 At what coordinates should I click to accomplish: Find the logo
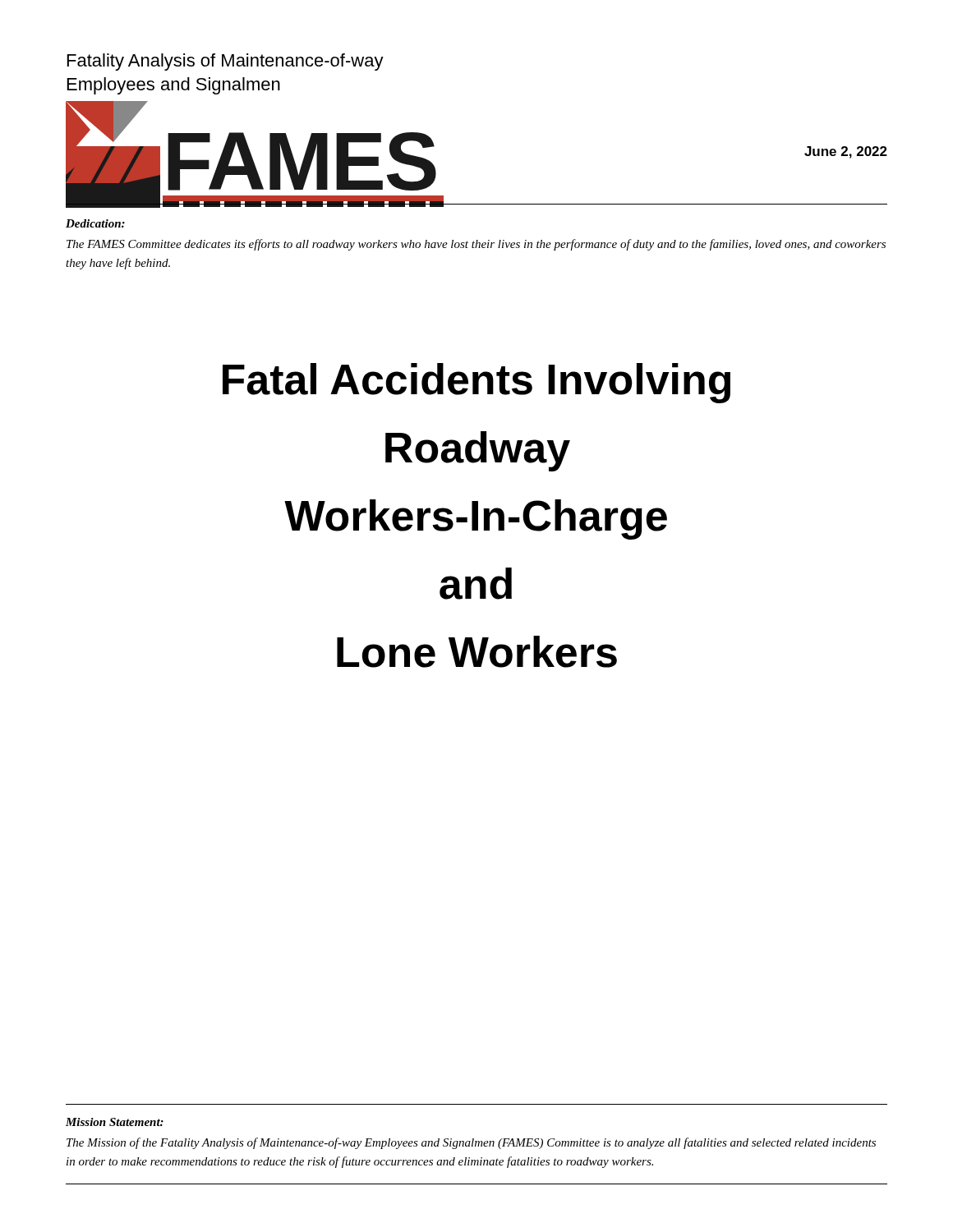coord(476,129)
